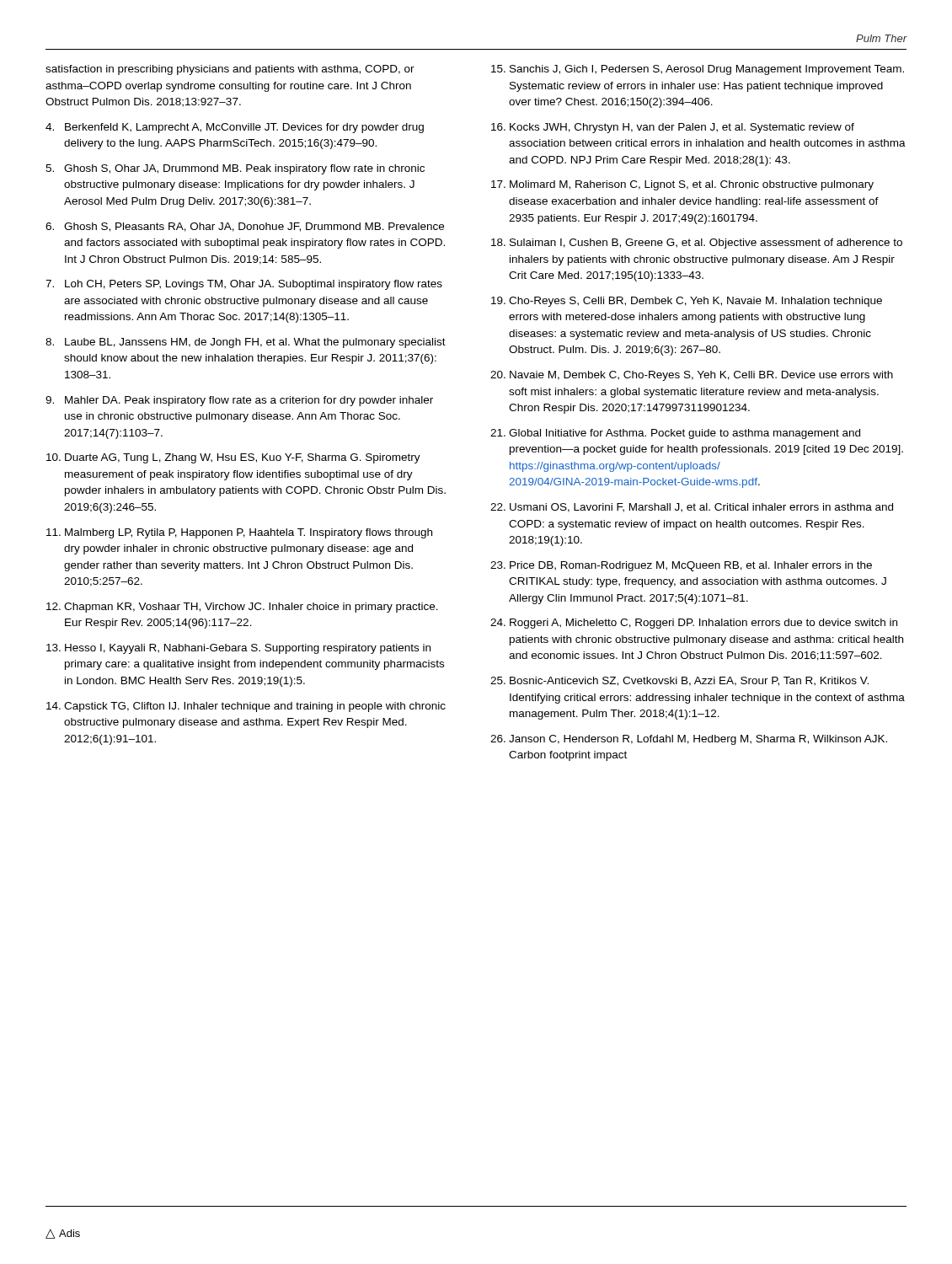Viewport: 952px width, 1264px height.
Task: Find the passage starting "5. Ghosh S, Ohar JA, Drummond MB. Peak"
Action: 246,185
